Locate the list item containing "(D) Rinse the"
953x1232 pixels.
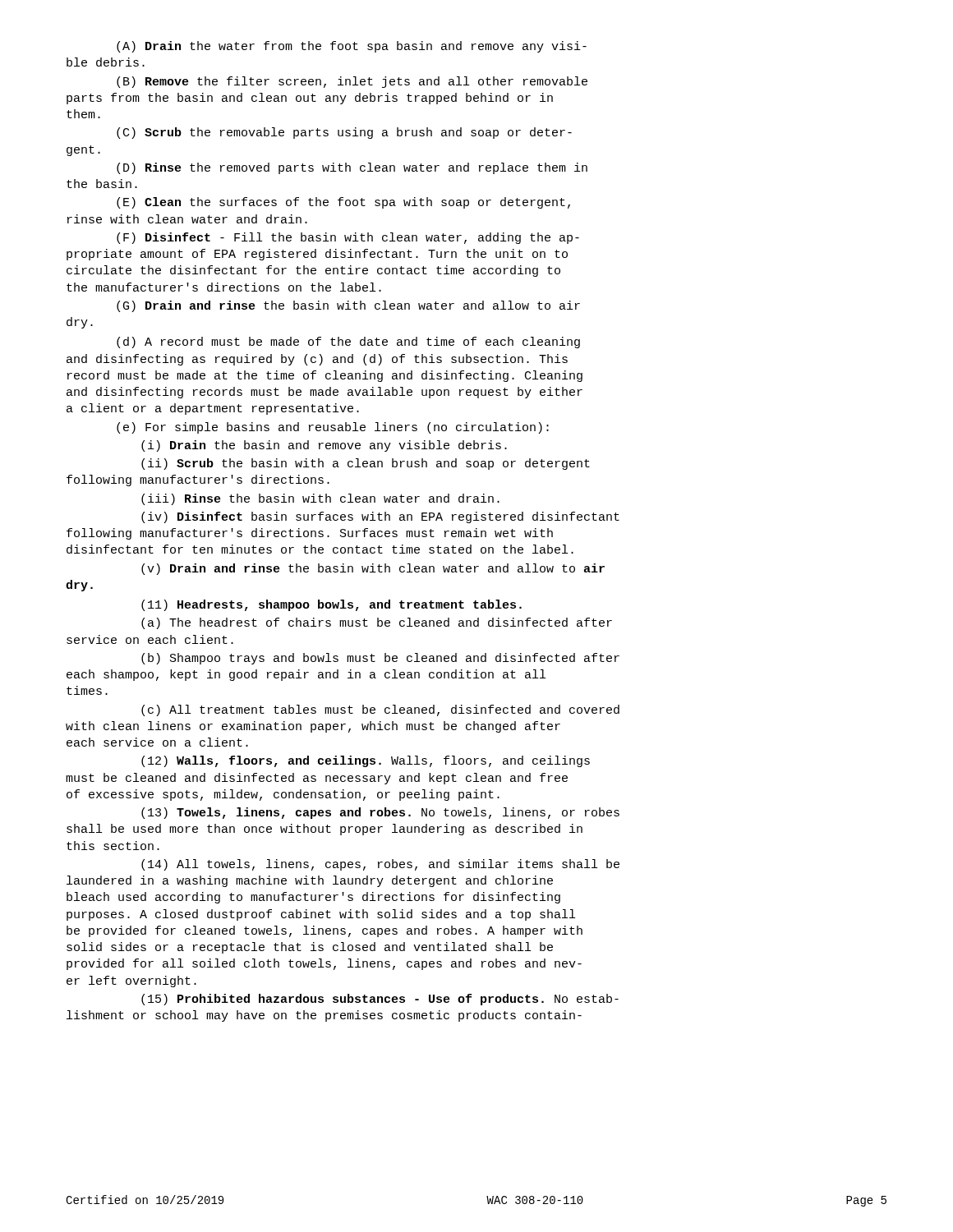click(476, 177)
